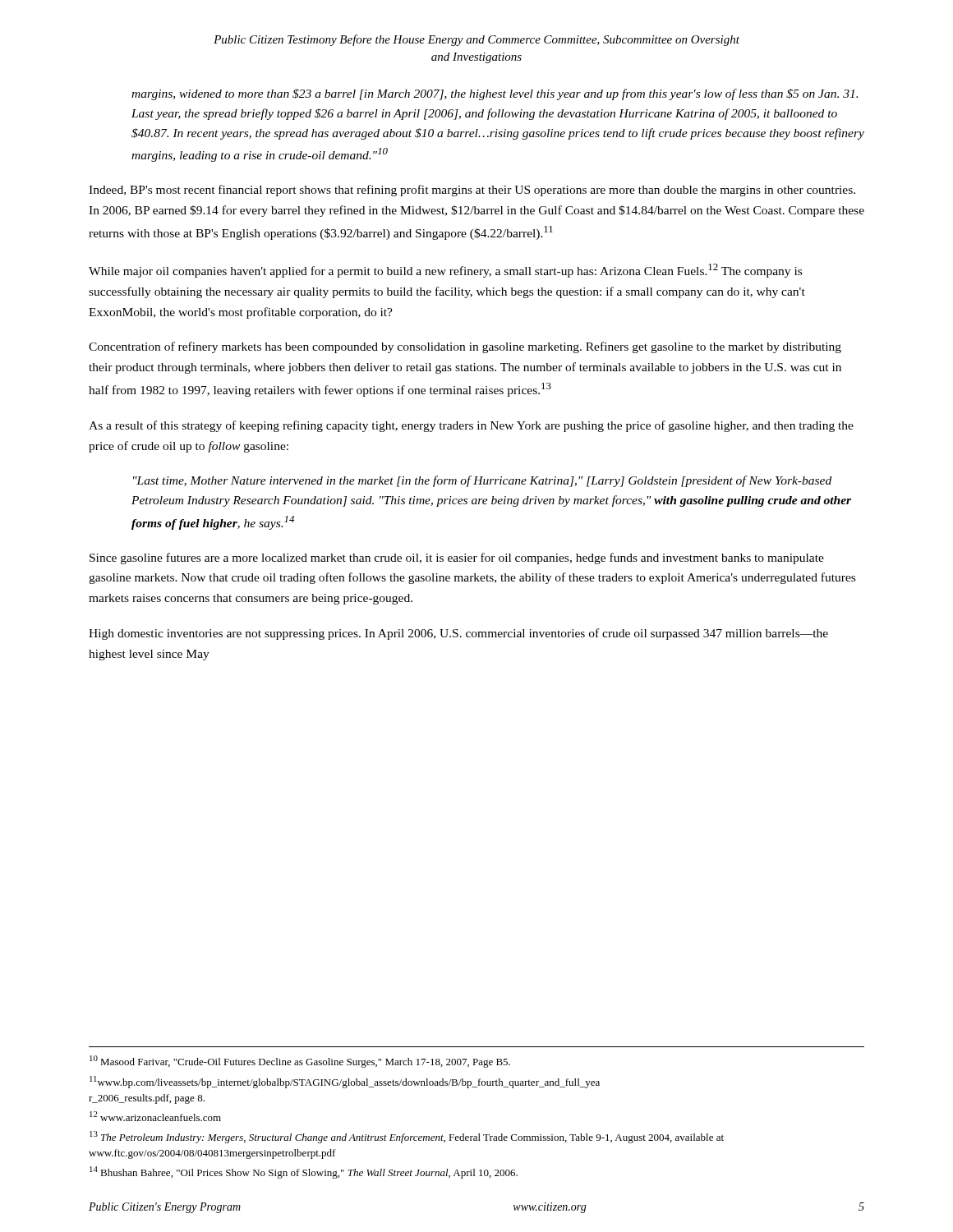The width and height of the screenshot is (953, 1232).
Task: Click the passage that begins "High domestic inventories are"
Action: (458, 643)
